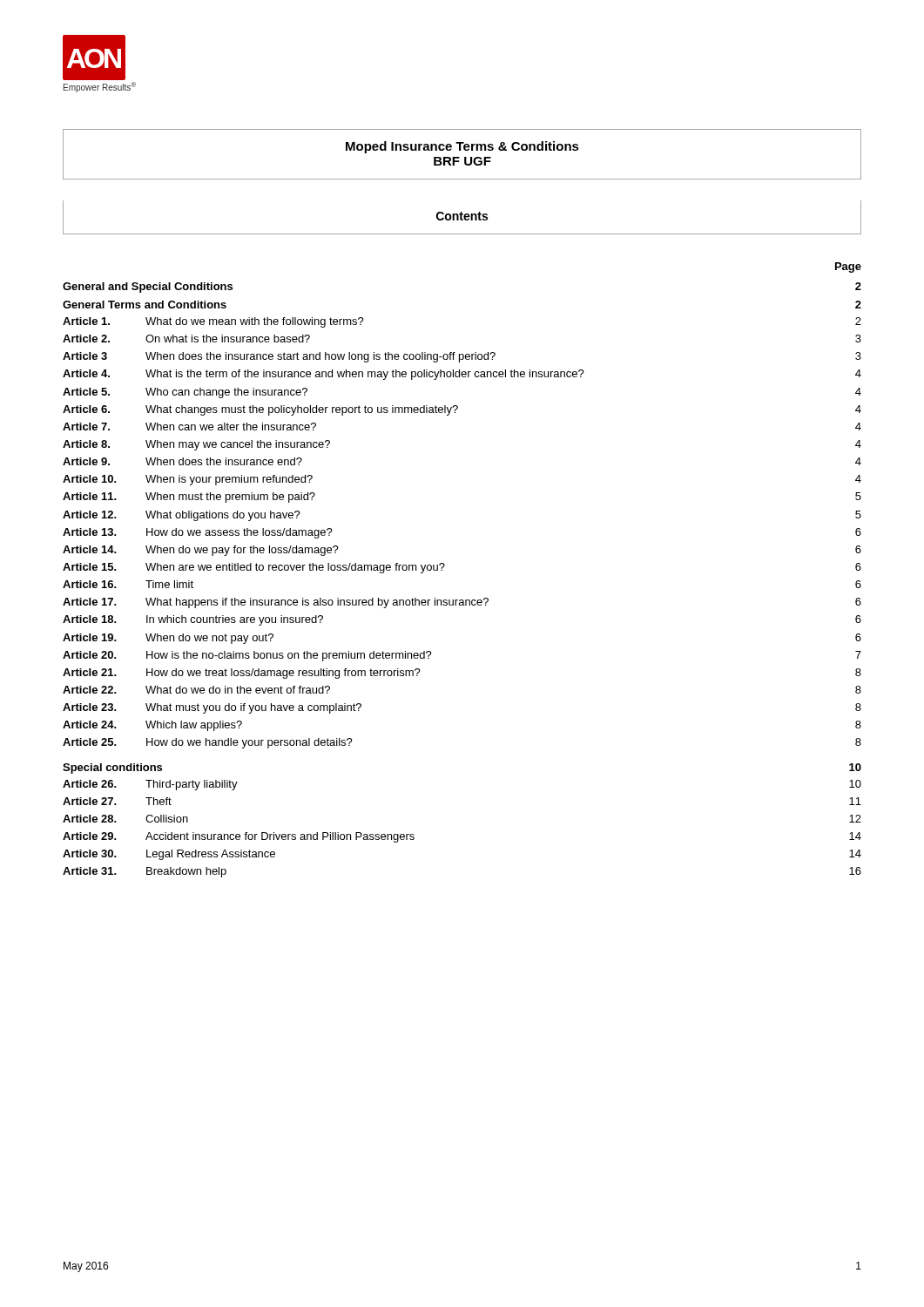Locate the block of text that opens with "Article 12. What"

[x=89, y=515]
